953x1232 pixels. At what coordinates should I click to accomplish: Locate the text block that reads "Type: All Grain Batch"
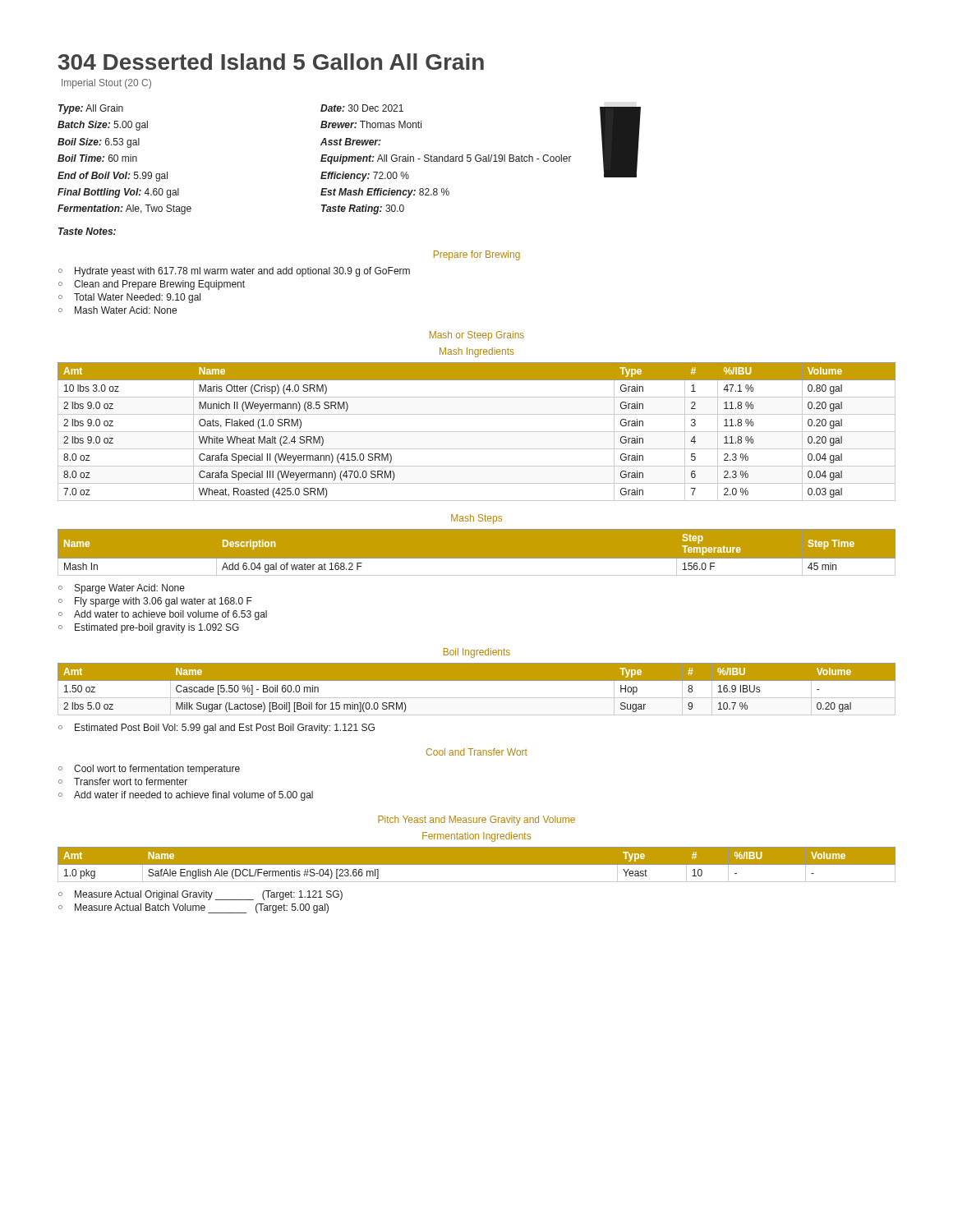pos(125,159)
